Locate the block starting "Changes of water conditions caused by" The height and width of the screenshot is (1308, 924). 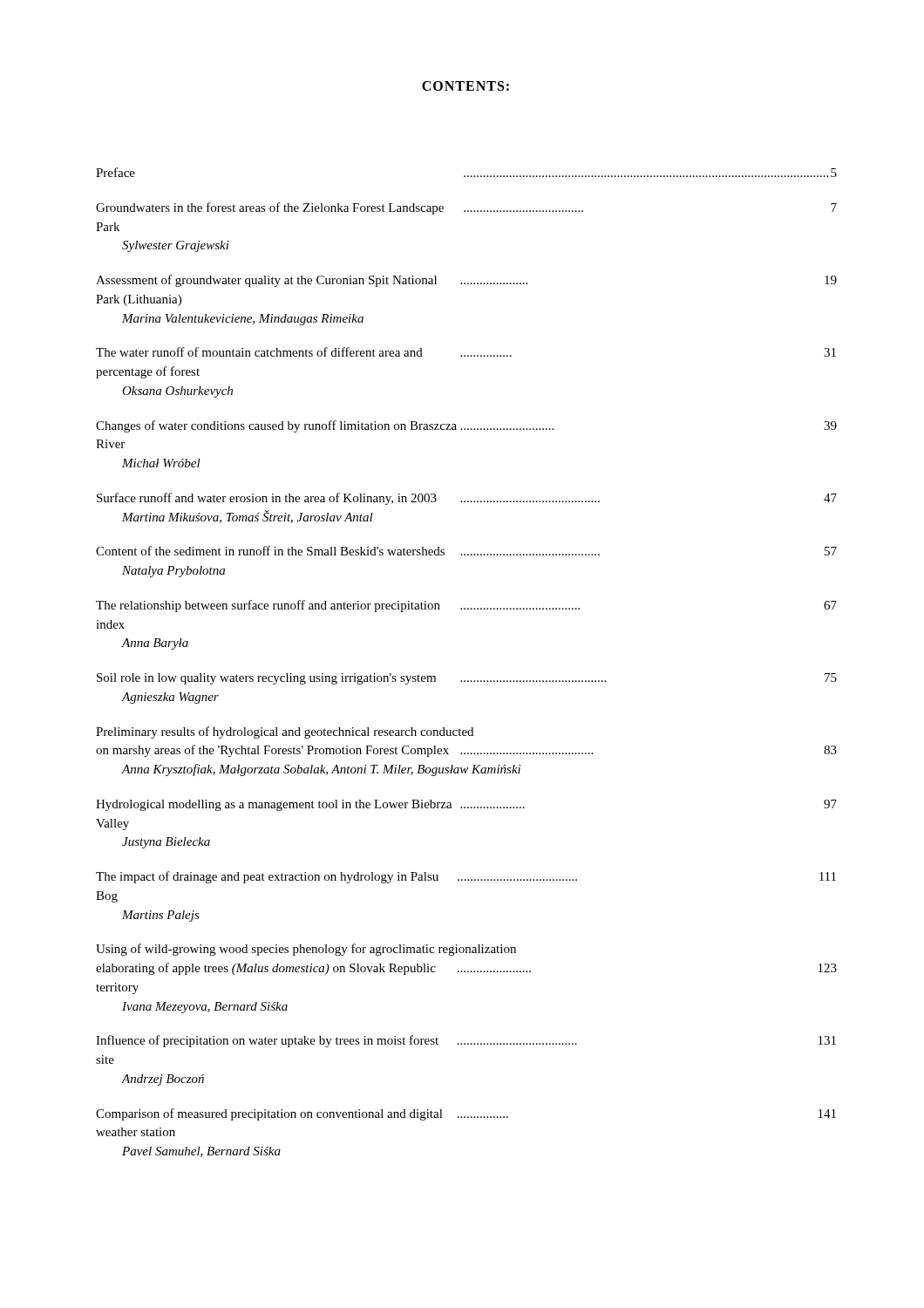click(x=466, y=426)
